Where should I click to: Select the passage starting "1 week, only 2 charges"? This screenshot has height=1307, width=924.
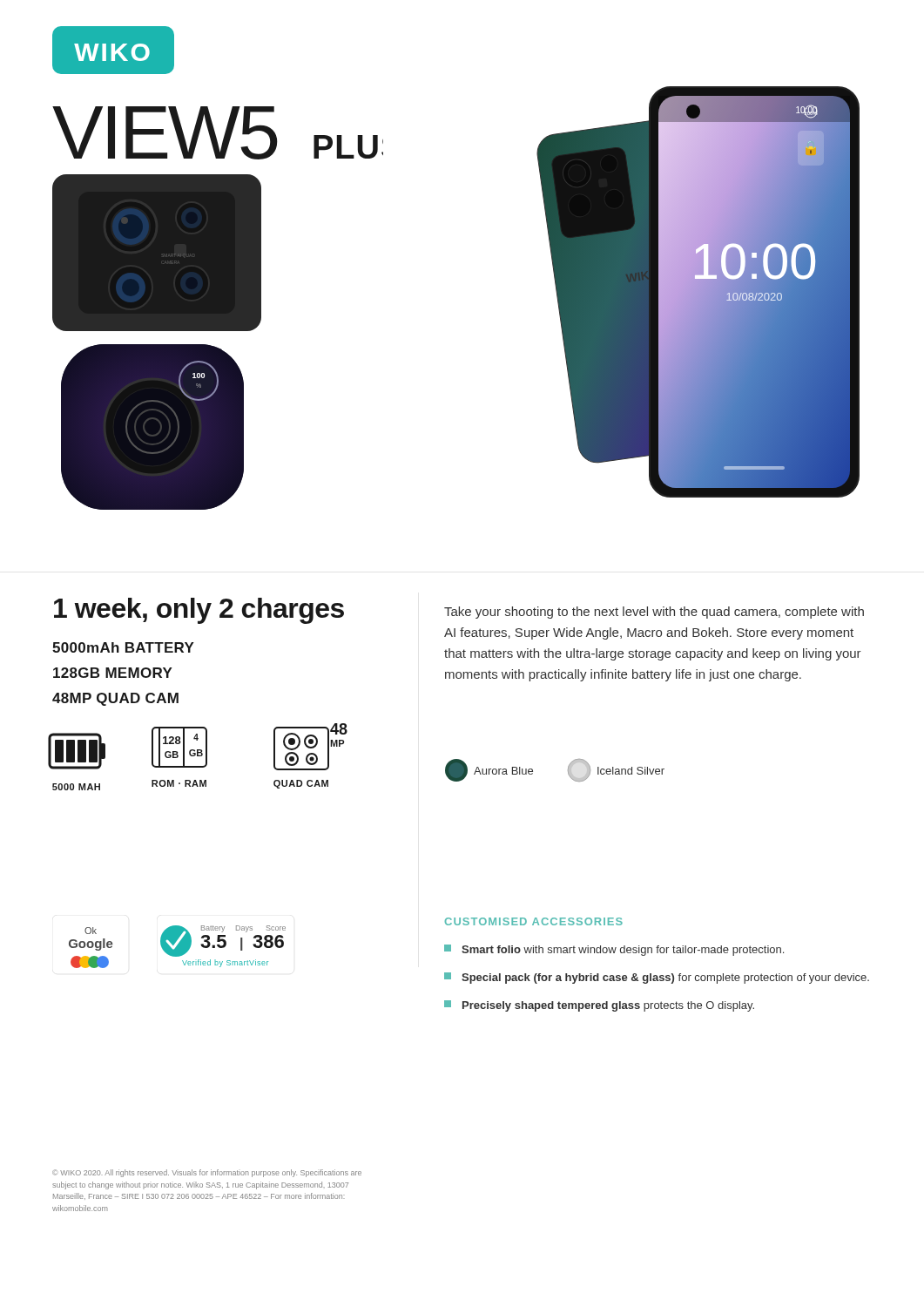coord(226,609)
